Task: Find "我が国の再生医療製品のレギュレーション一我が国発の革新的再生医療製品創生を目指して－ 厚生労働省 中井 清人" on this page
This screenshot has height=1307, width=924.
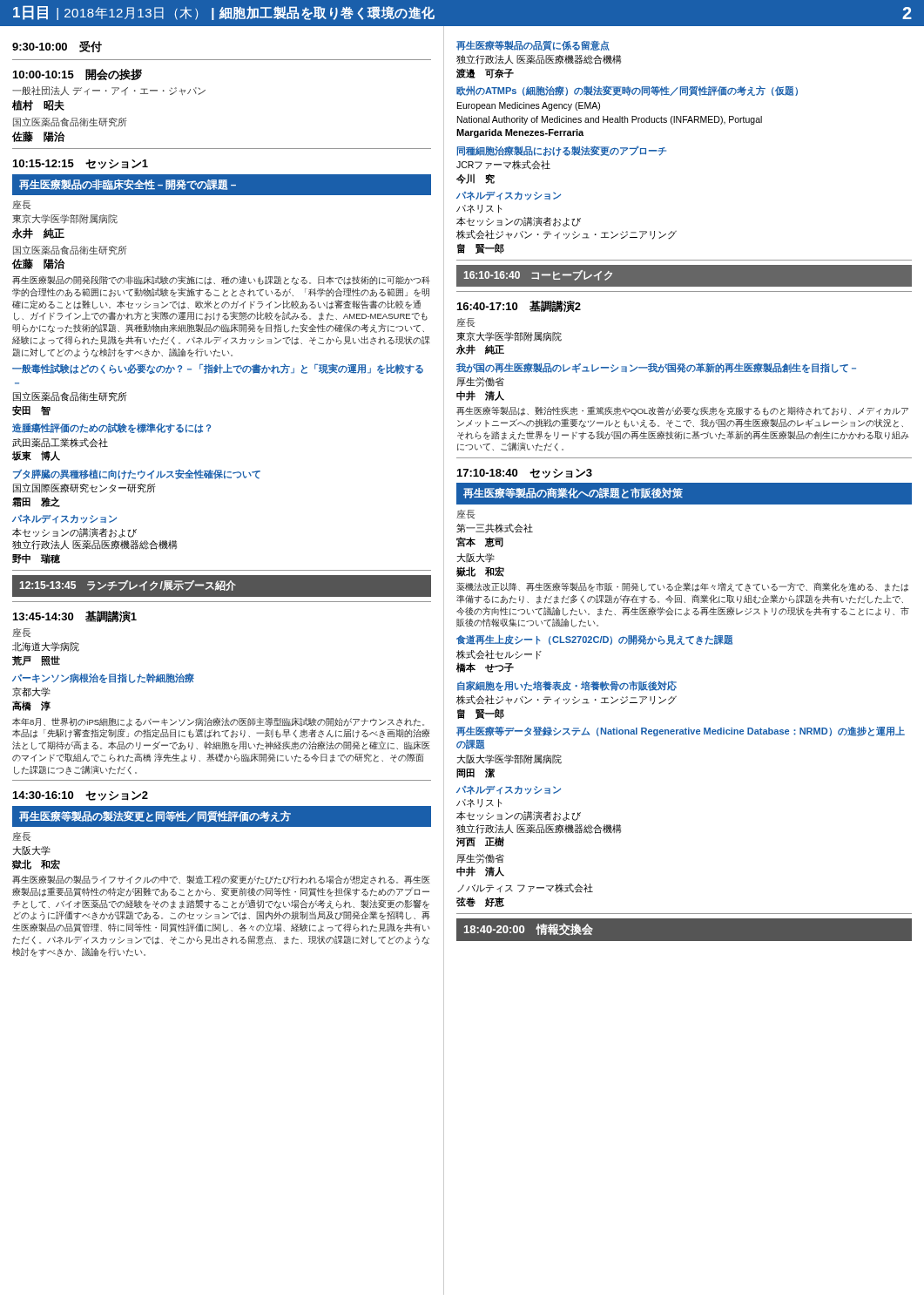Action: [684, 382]
